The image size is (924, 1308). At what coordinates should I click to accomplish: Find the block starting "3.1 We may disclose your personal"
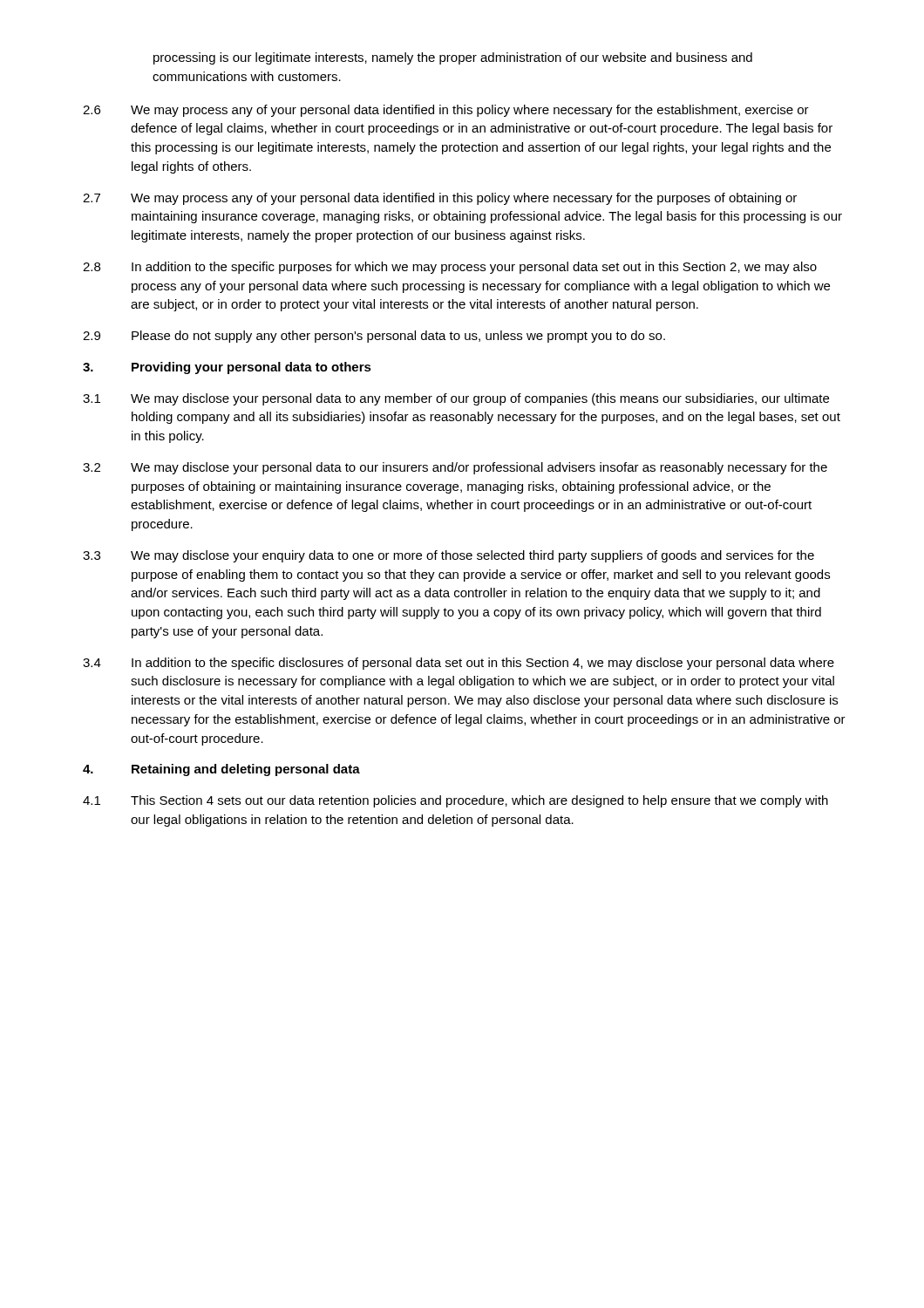point(464,417)
